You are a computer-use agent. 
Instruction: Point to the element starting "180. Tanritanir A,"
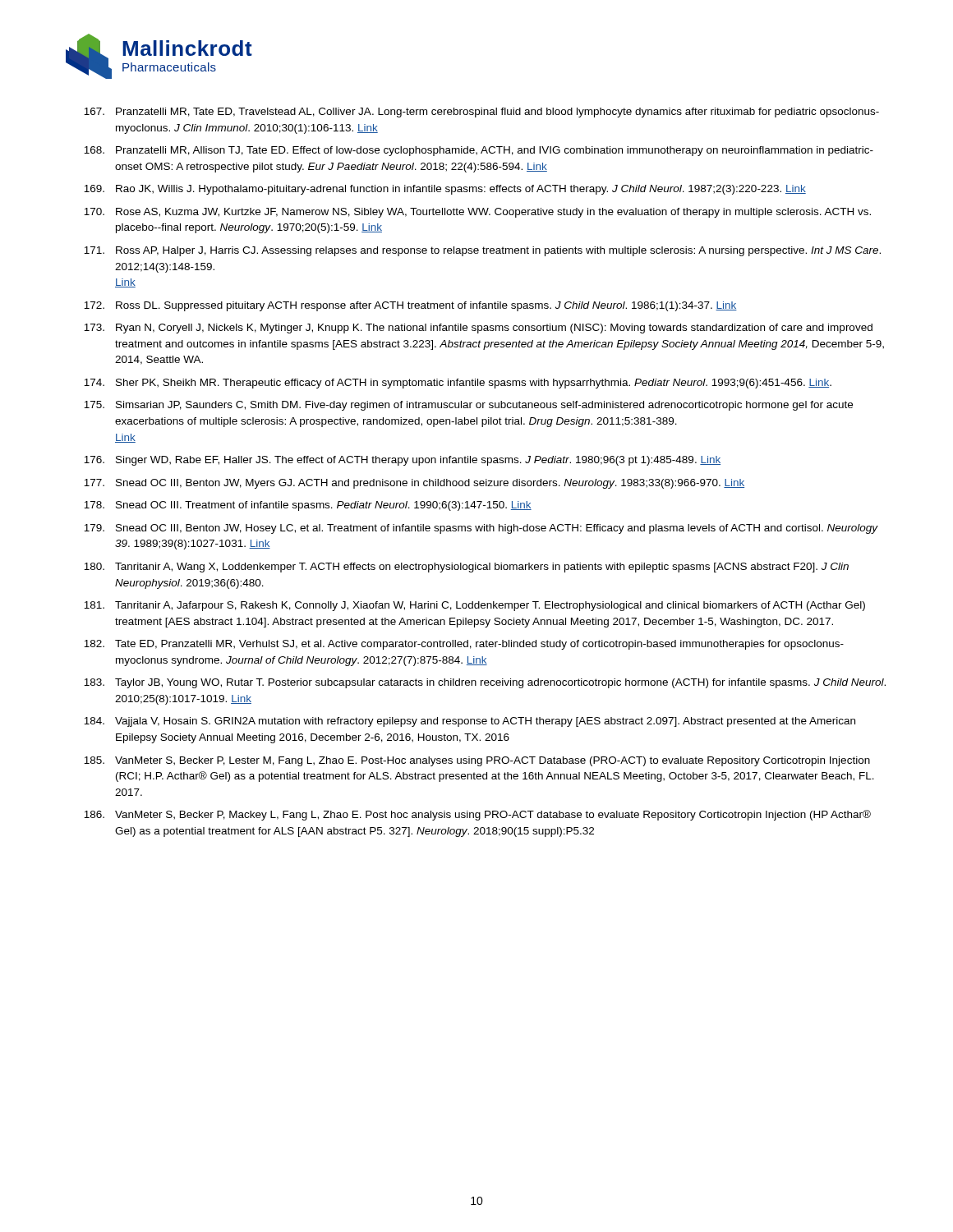coord(476,575)
